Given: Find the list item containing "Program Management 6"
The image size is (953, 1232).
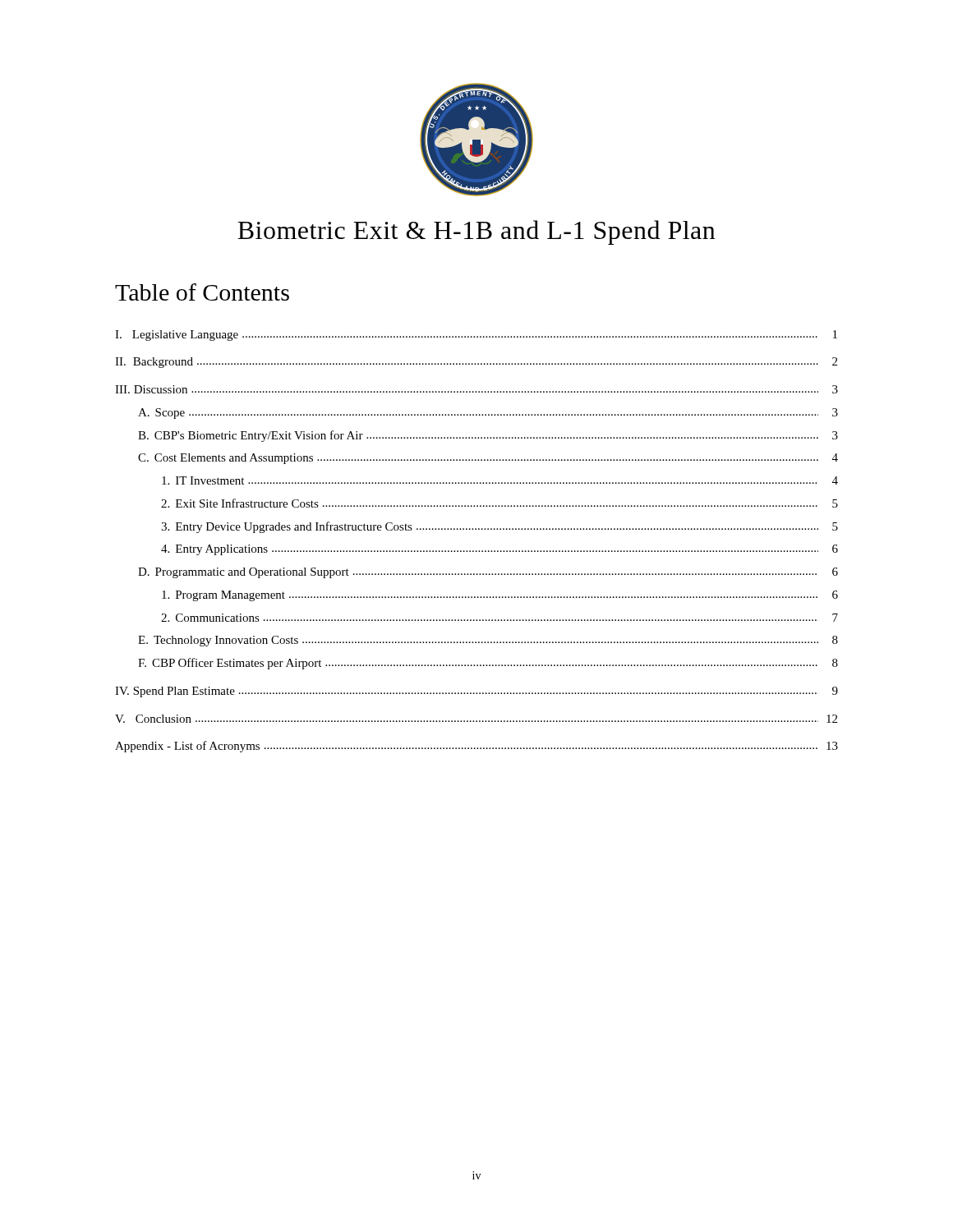Looking at the screenshot, I should pyautogui.click(x=476, y=594).
